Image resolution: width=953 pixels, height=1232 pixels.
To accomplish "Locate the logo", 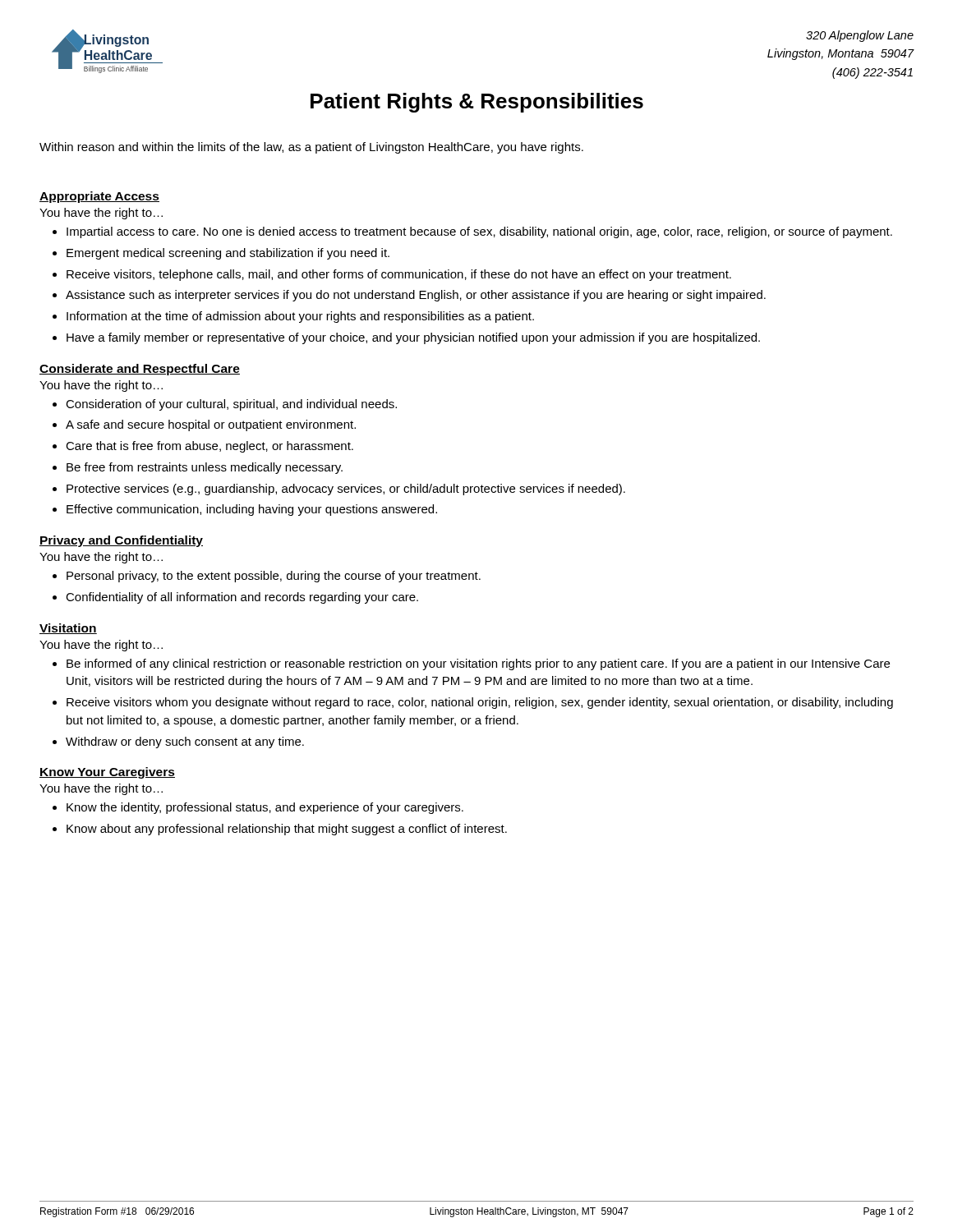I will 105,52.
